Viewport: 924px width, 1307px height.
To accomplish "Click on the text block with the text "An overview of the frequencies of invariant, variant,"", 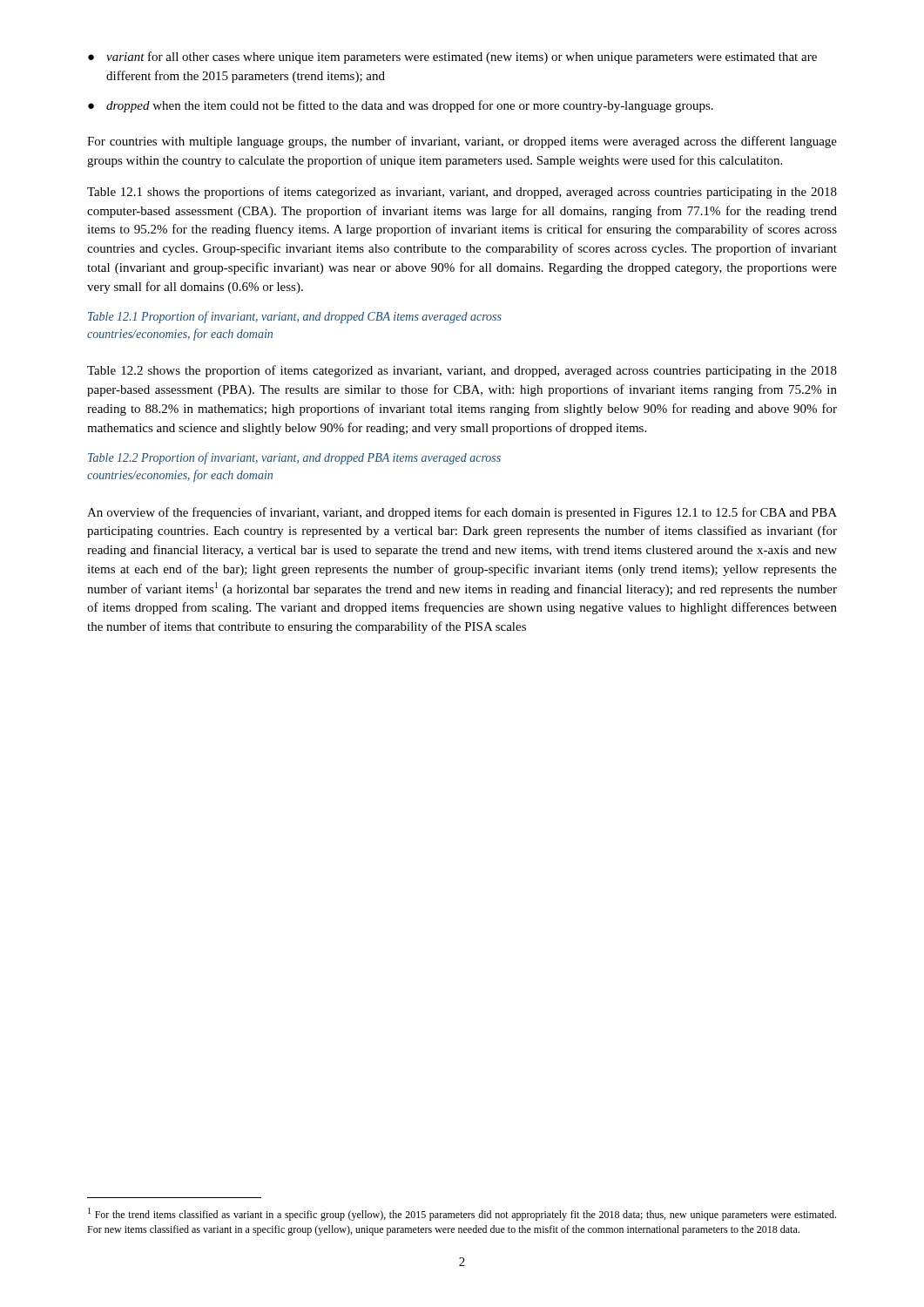I will 462,570.
